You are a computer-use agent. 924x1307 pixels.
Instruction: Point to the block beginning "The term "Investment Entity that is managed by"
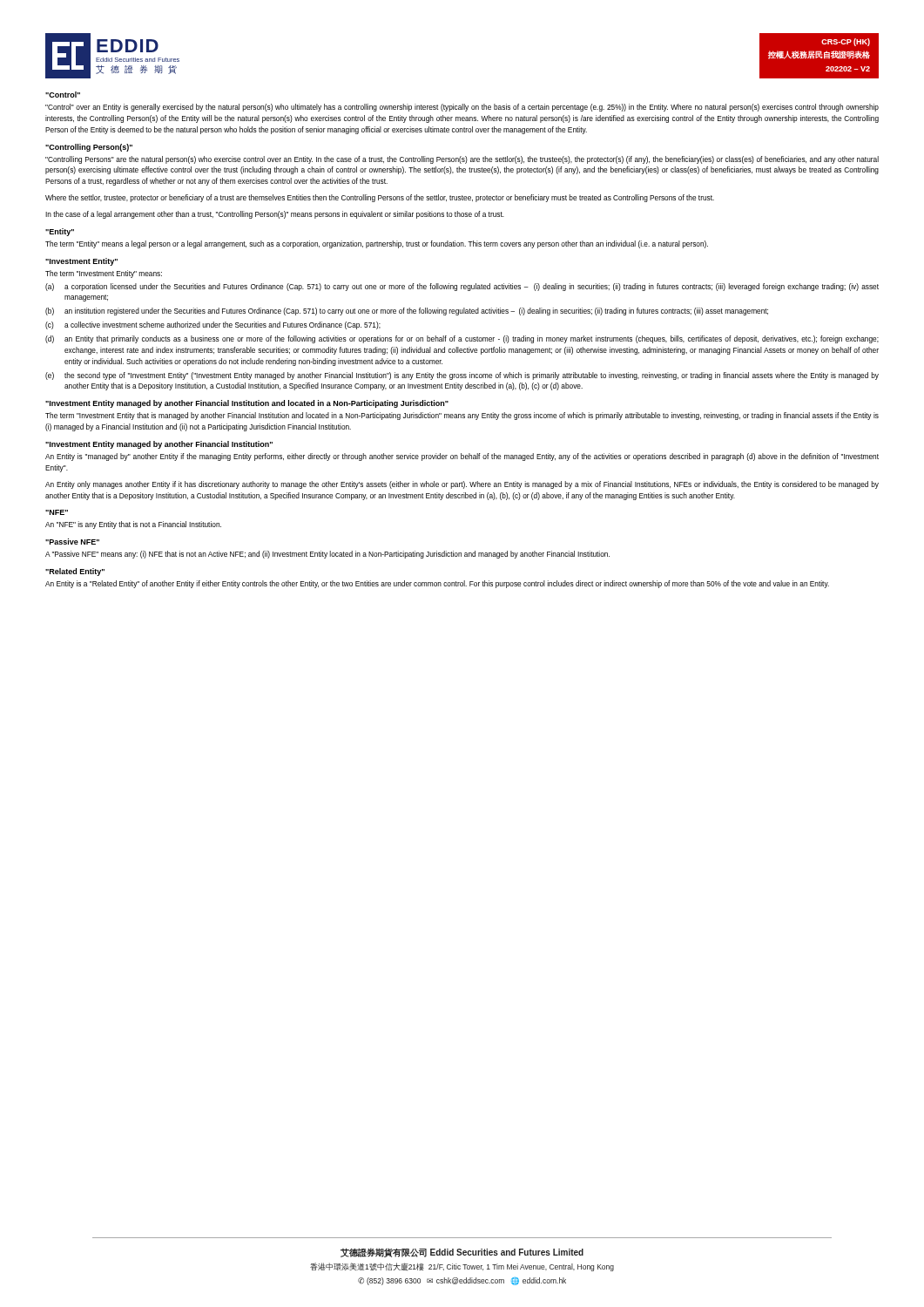coord(462,422)
